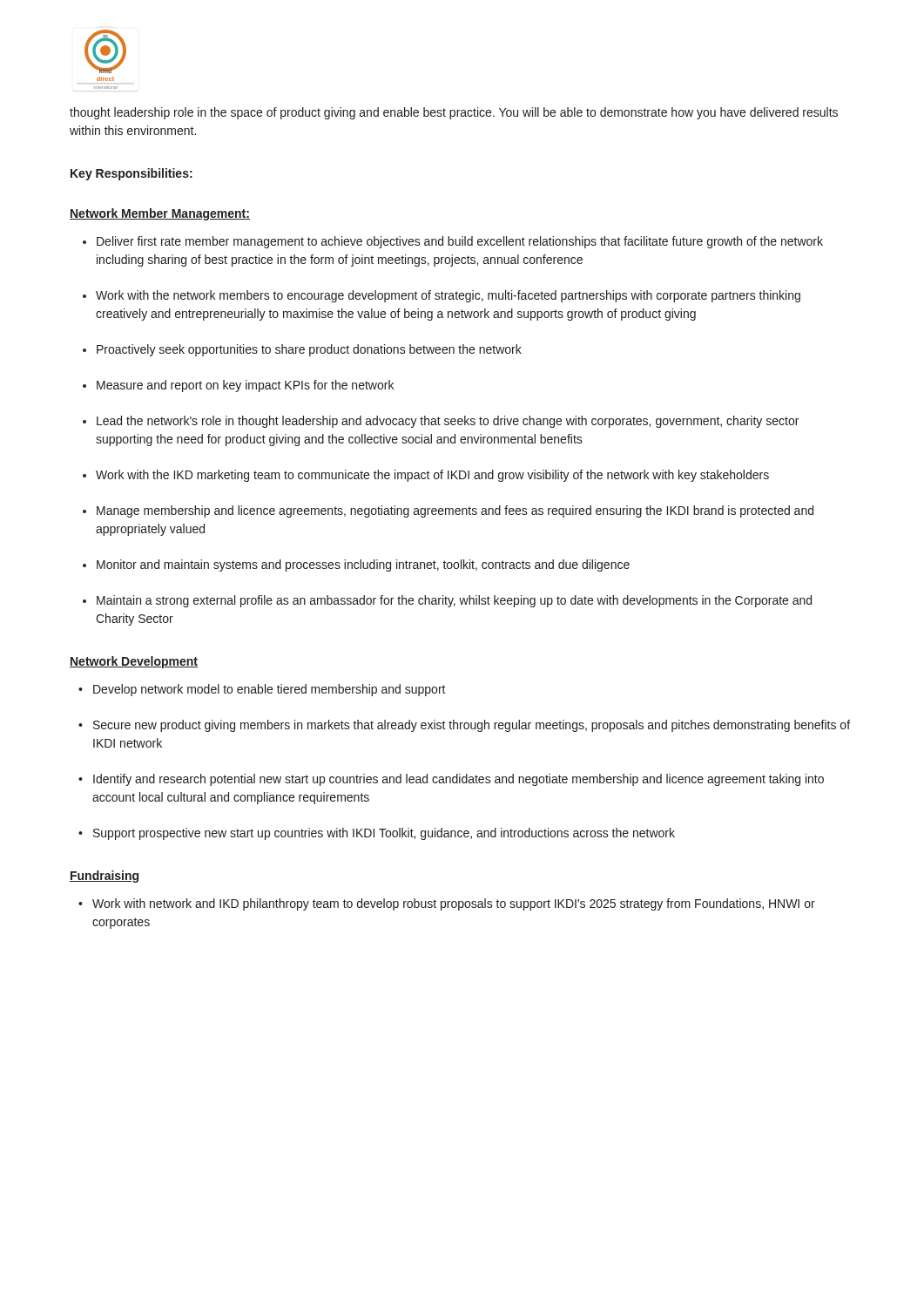The height and width of the screenshot is (1307, 924).
Task: Point to the block beginning "thought leadership role in the space of product"
Action: click(454, 122)
